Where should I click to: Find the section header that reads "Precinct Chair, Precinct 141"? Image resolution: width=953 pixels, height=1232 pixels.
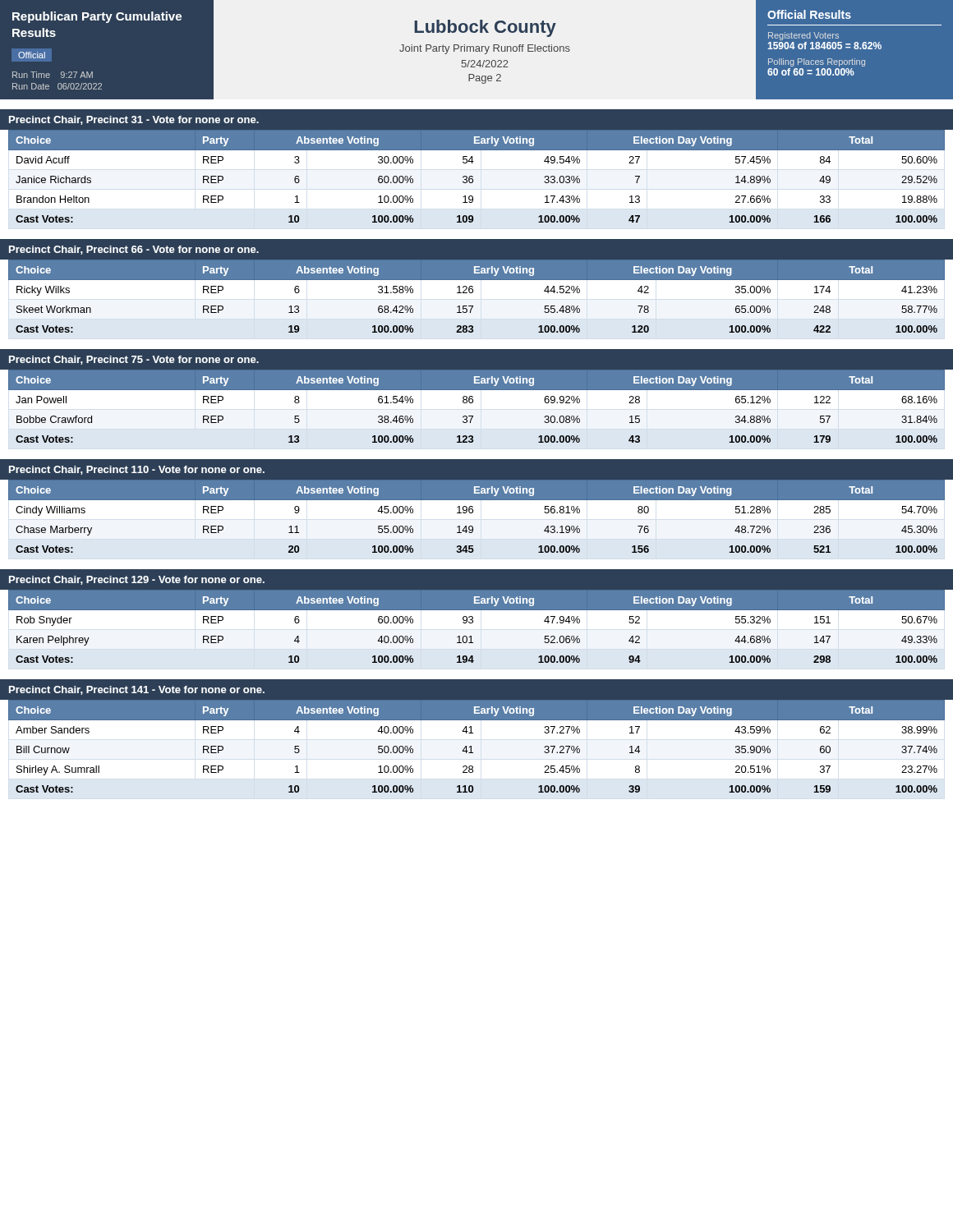click(137, 690)
